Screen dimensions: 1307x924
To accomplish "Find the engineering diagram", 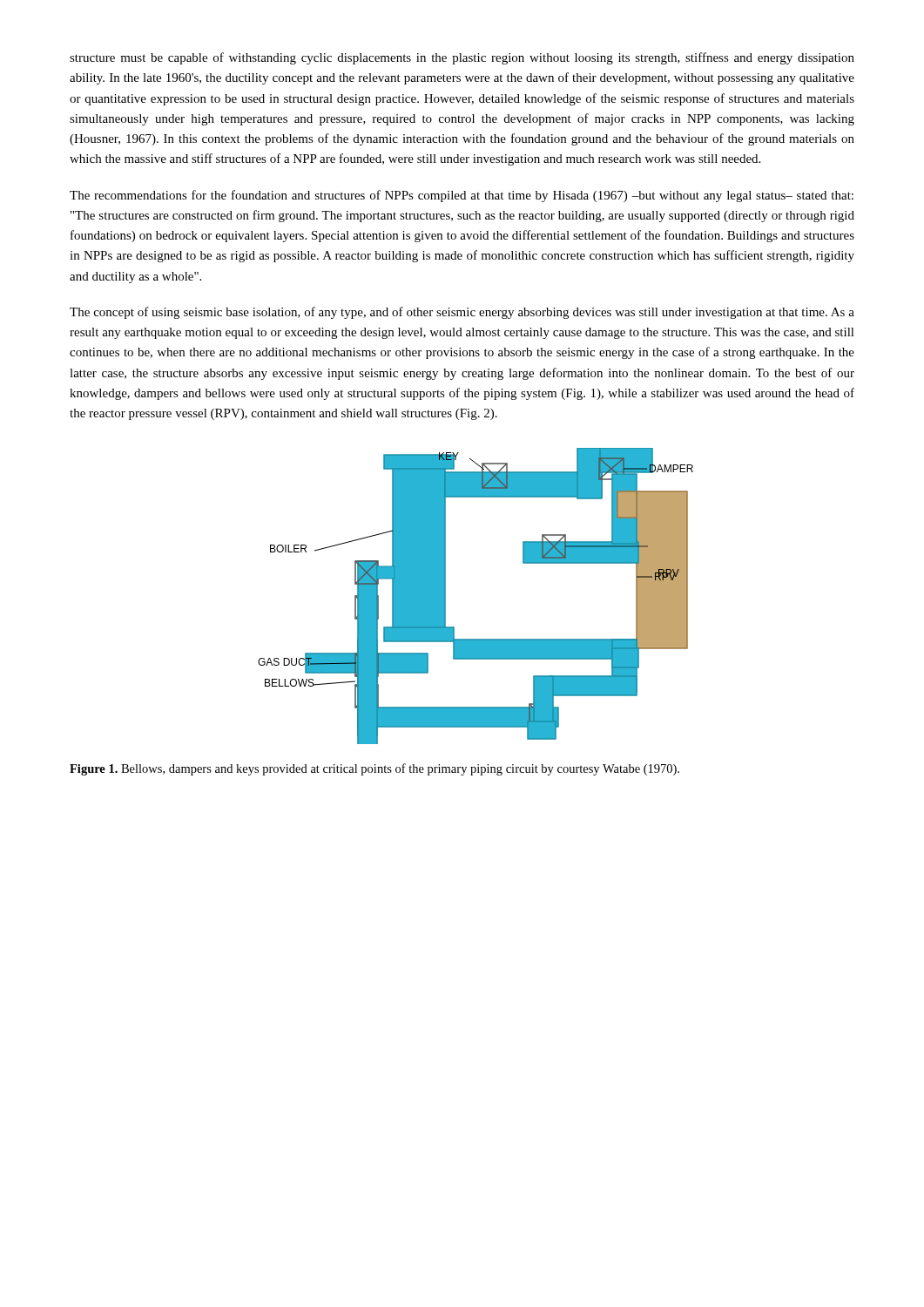I will coord(462,596).
